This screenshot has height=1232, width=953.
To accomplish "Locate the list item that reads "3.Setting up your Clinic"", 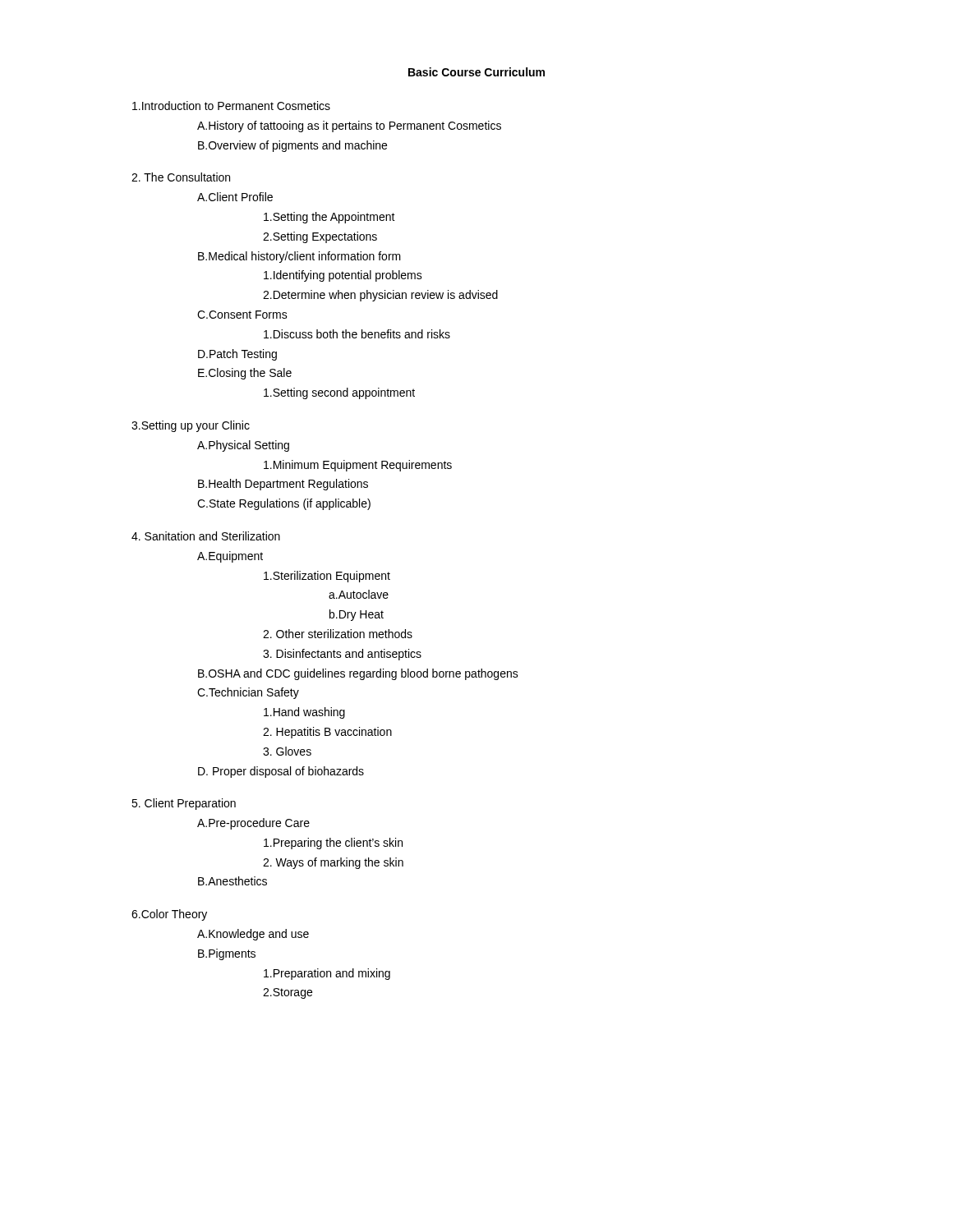I will (191, 425).
